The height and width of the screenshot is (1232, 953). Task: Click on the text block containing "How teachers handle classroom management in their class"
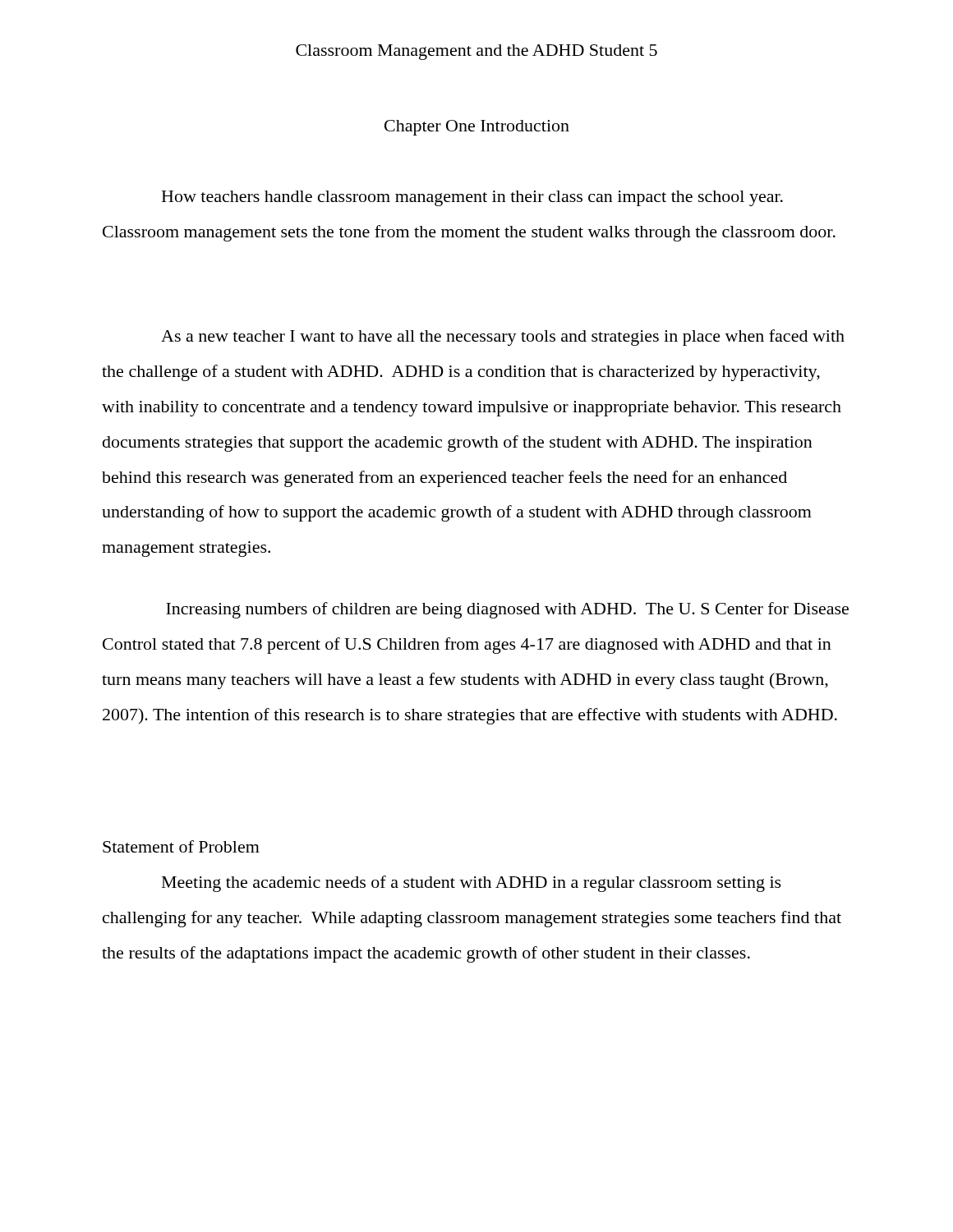pyautogui.click(x=472, y=198)
